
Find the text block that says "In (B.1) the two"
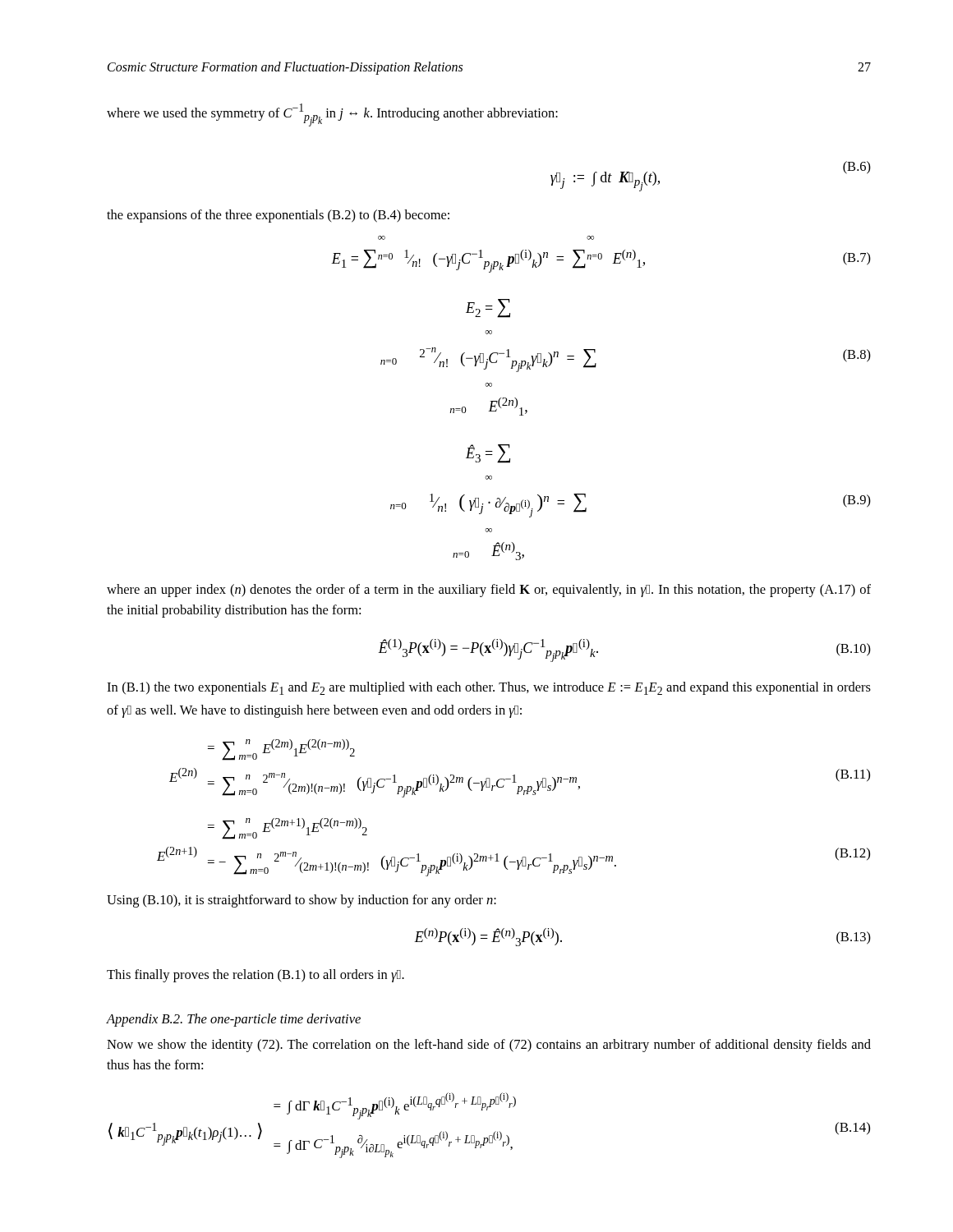pos(489,699)
